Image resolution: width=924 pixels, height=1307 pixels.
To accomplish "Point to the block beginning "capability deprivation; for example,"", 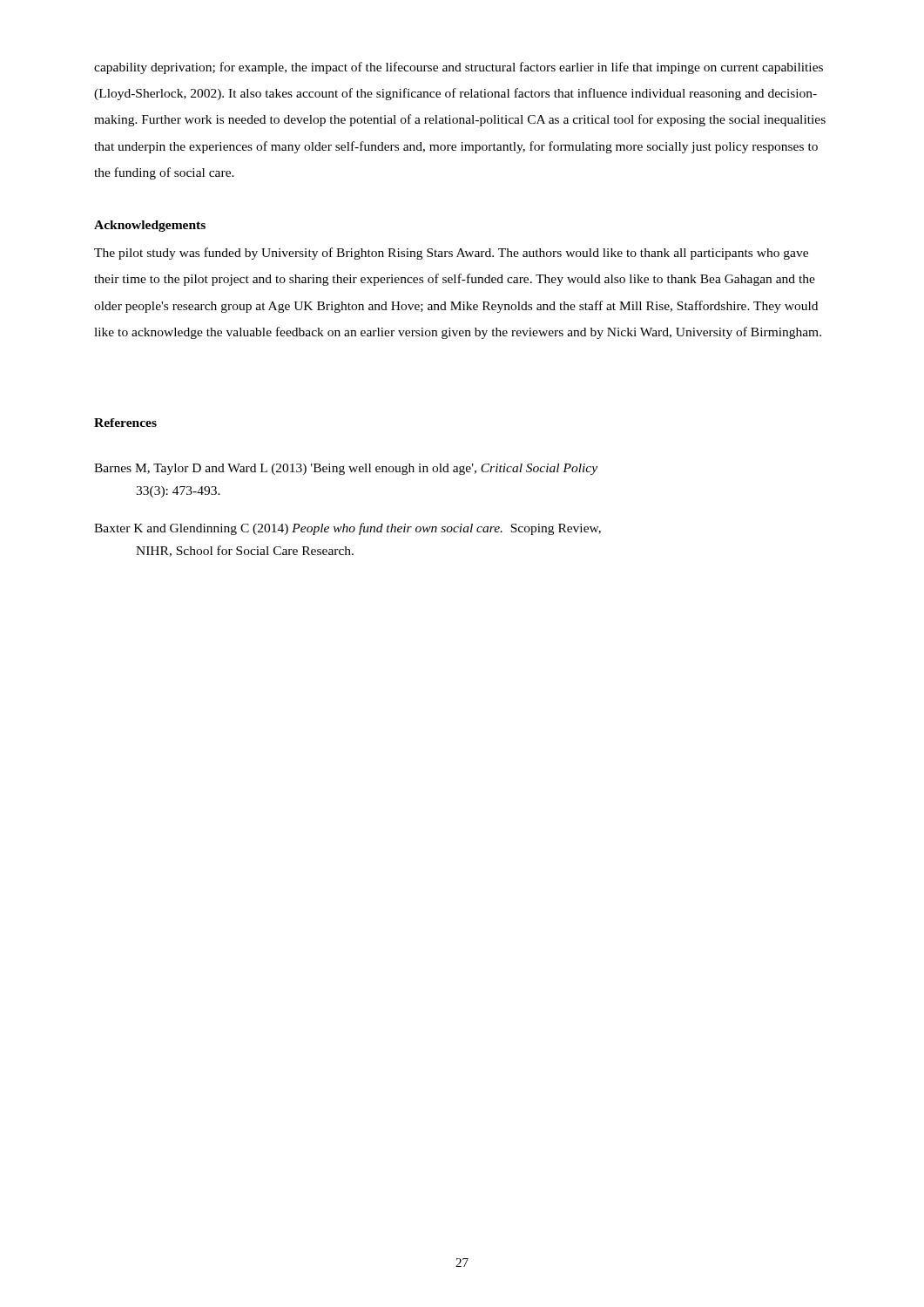I will 460,119.
